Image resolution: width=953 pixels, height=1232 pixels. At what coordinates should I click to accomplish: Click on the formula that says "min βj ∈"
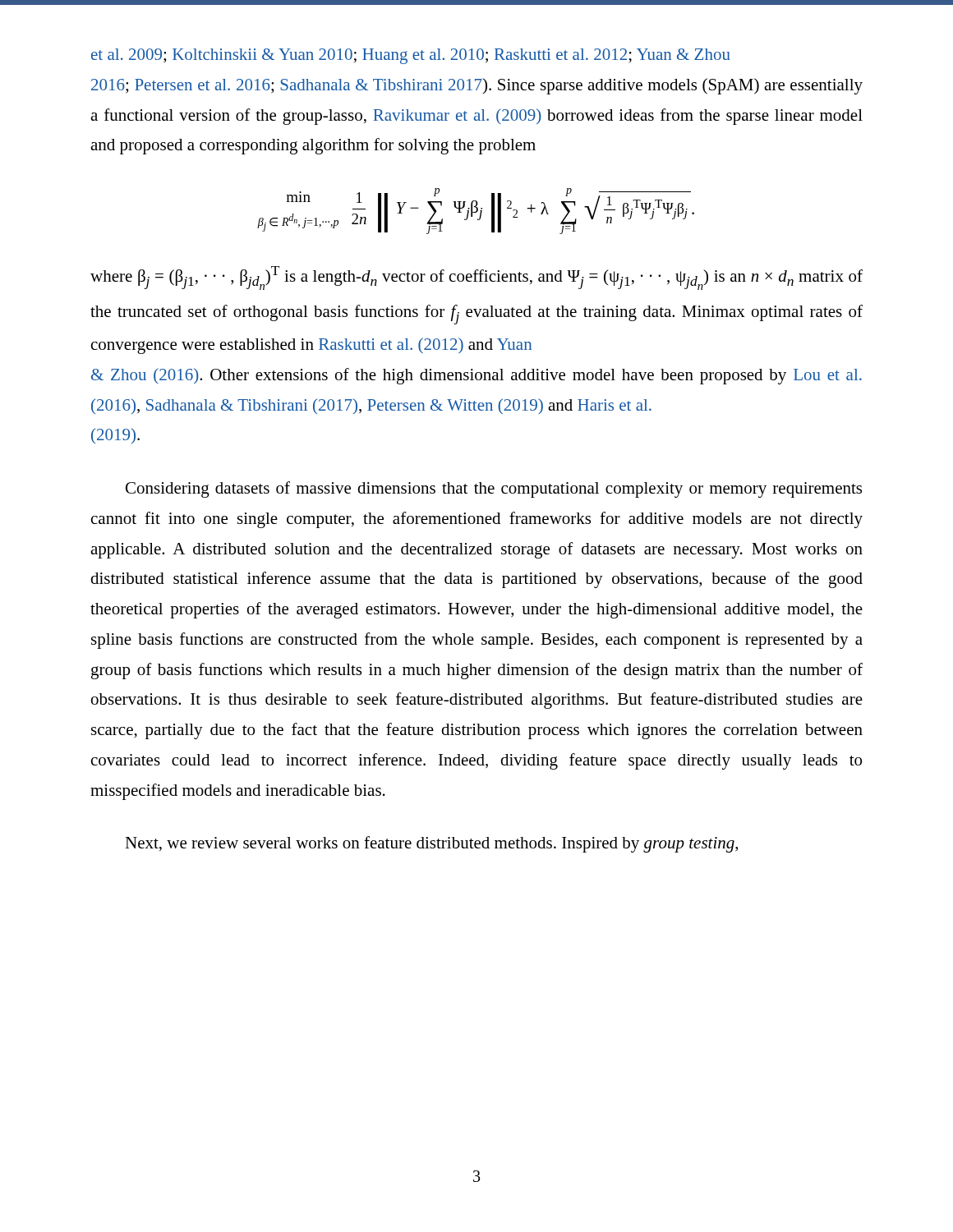pos(476,209)
